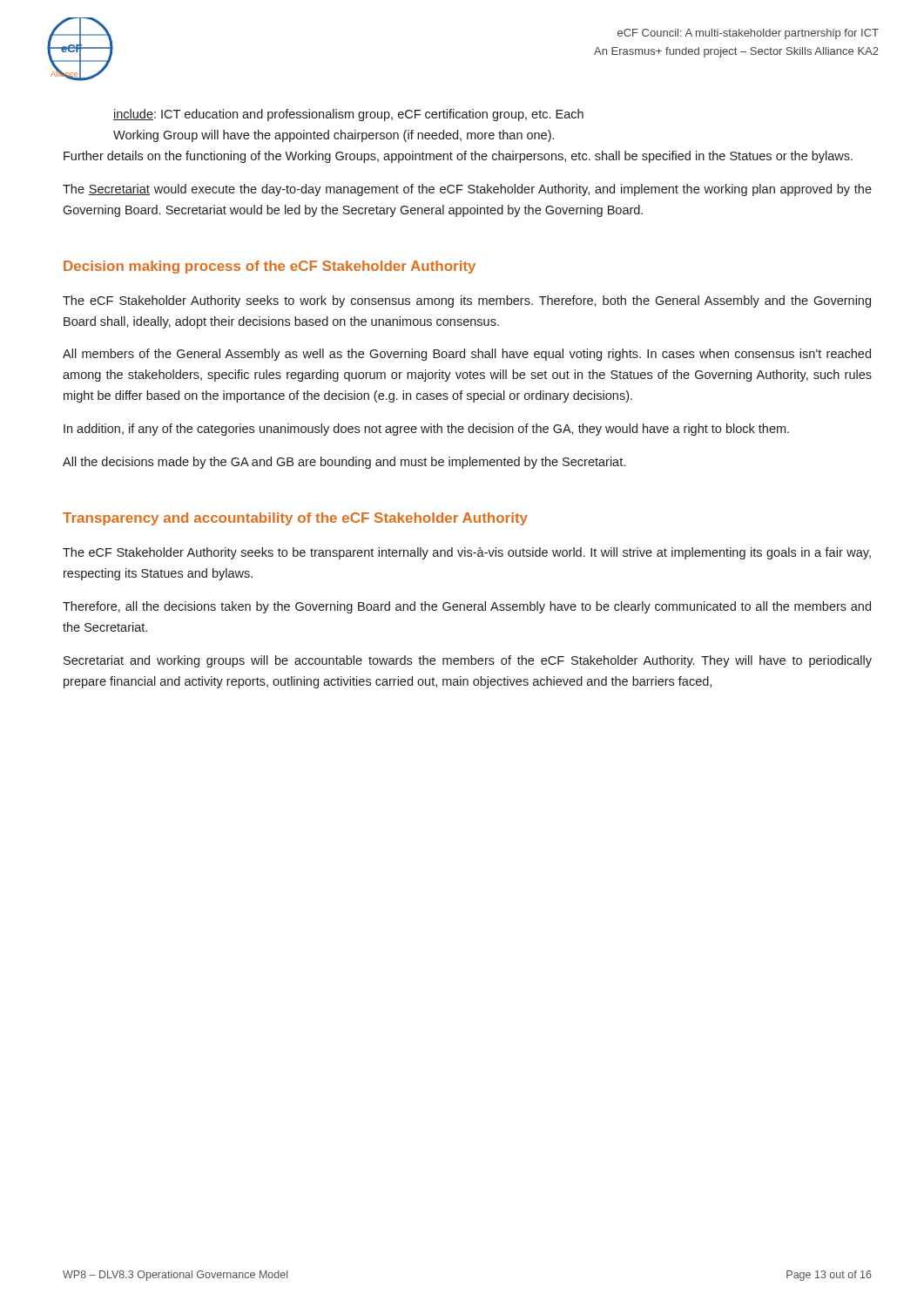Screen dimensions: 1307x924
Task: Select the text block that reads "Therefore, all the"
Action: [x=467, y=617]
